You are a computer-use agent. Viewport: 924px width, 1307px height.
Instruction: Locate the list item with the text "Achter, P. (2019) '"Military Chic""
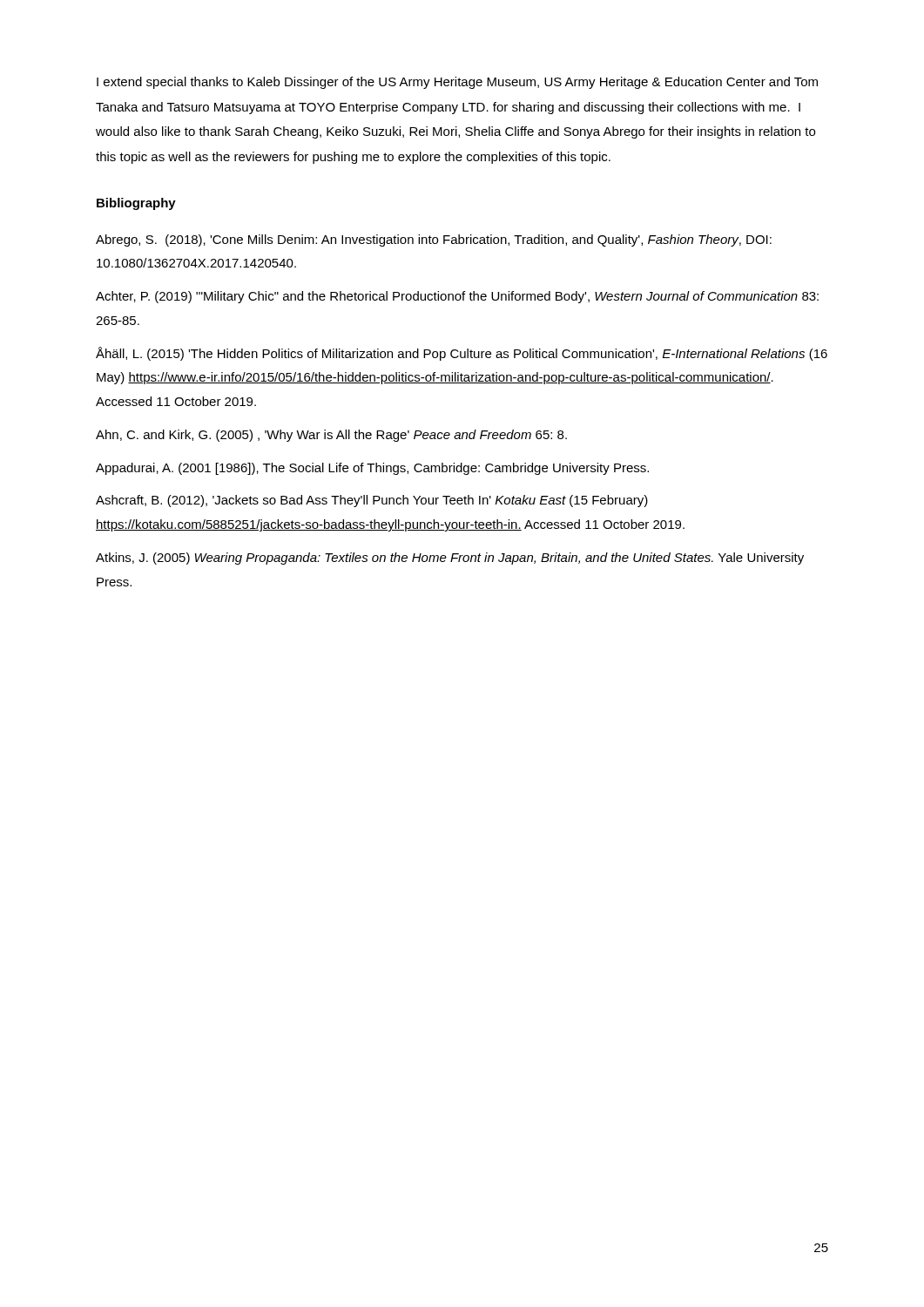pyautogui.click(x=458, y=308)
